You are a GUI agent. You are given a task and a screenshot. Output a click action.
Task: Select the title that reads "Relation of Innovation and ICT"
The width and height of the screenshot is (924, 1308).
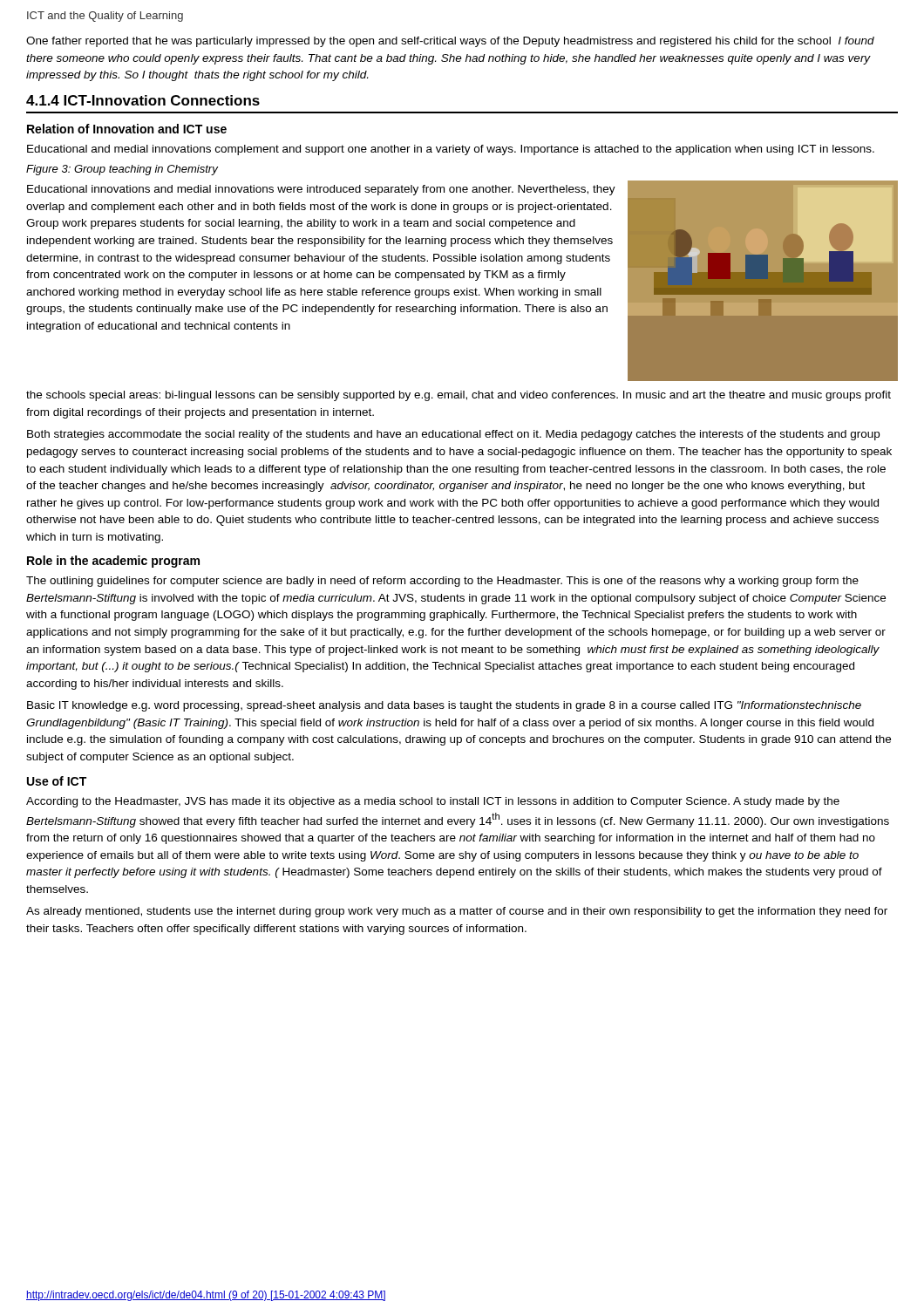click(x=126, y=129)
